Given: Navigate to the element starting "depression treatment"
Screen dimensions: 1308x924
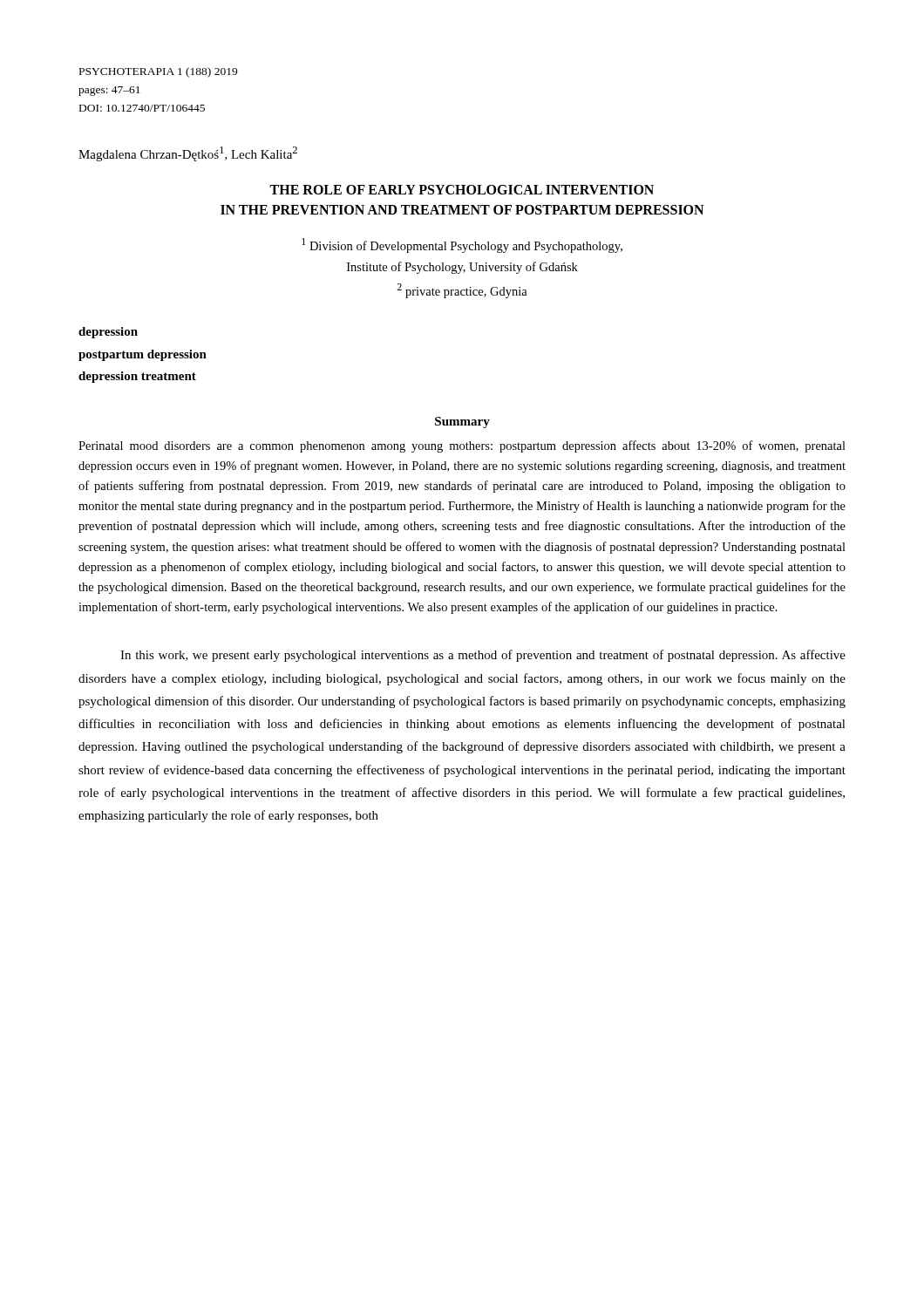Looking at the screenshot, I should [x=137, y=376].
